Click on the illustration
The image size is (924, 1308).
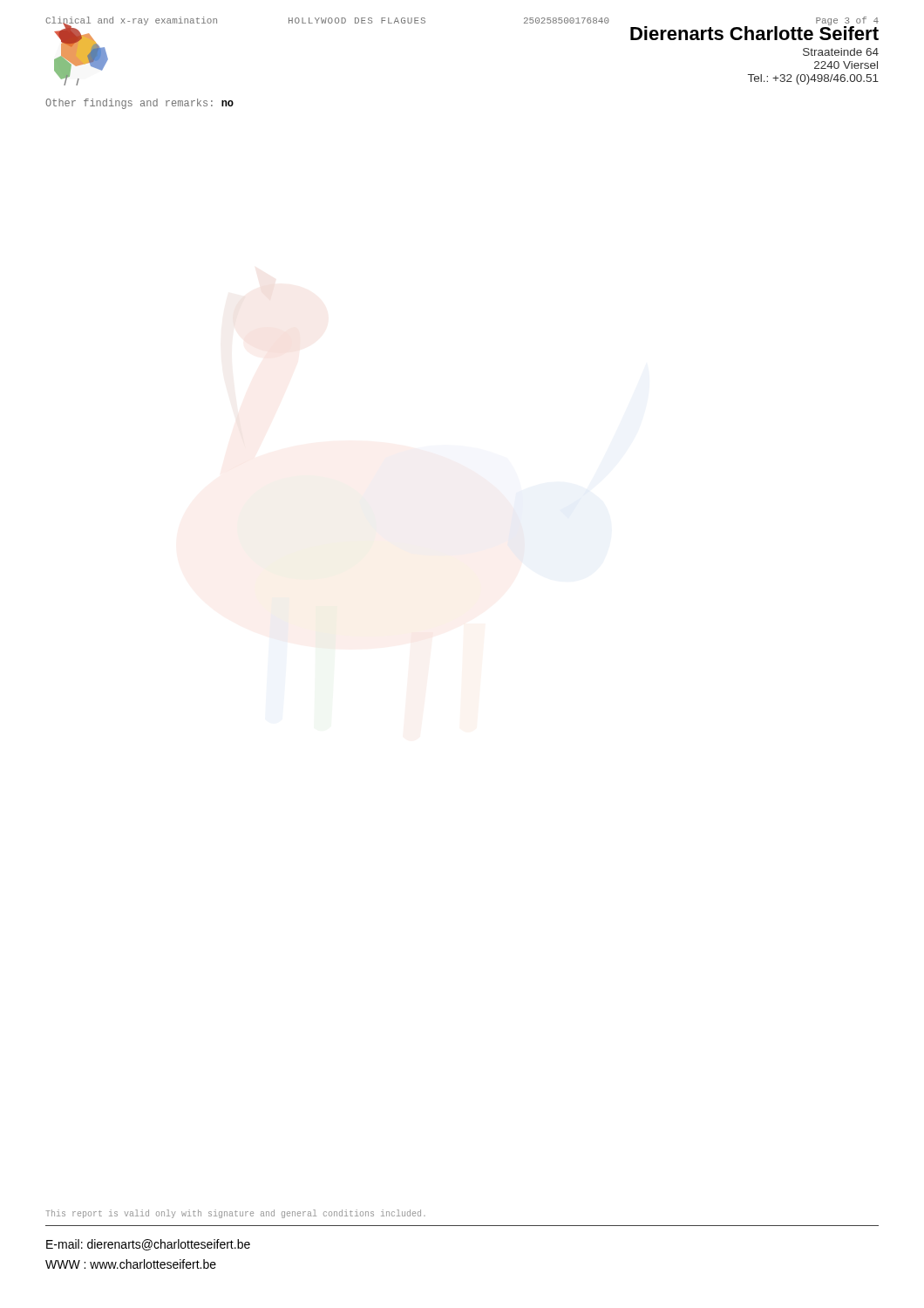pos(350,458)
